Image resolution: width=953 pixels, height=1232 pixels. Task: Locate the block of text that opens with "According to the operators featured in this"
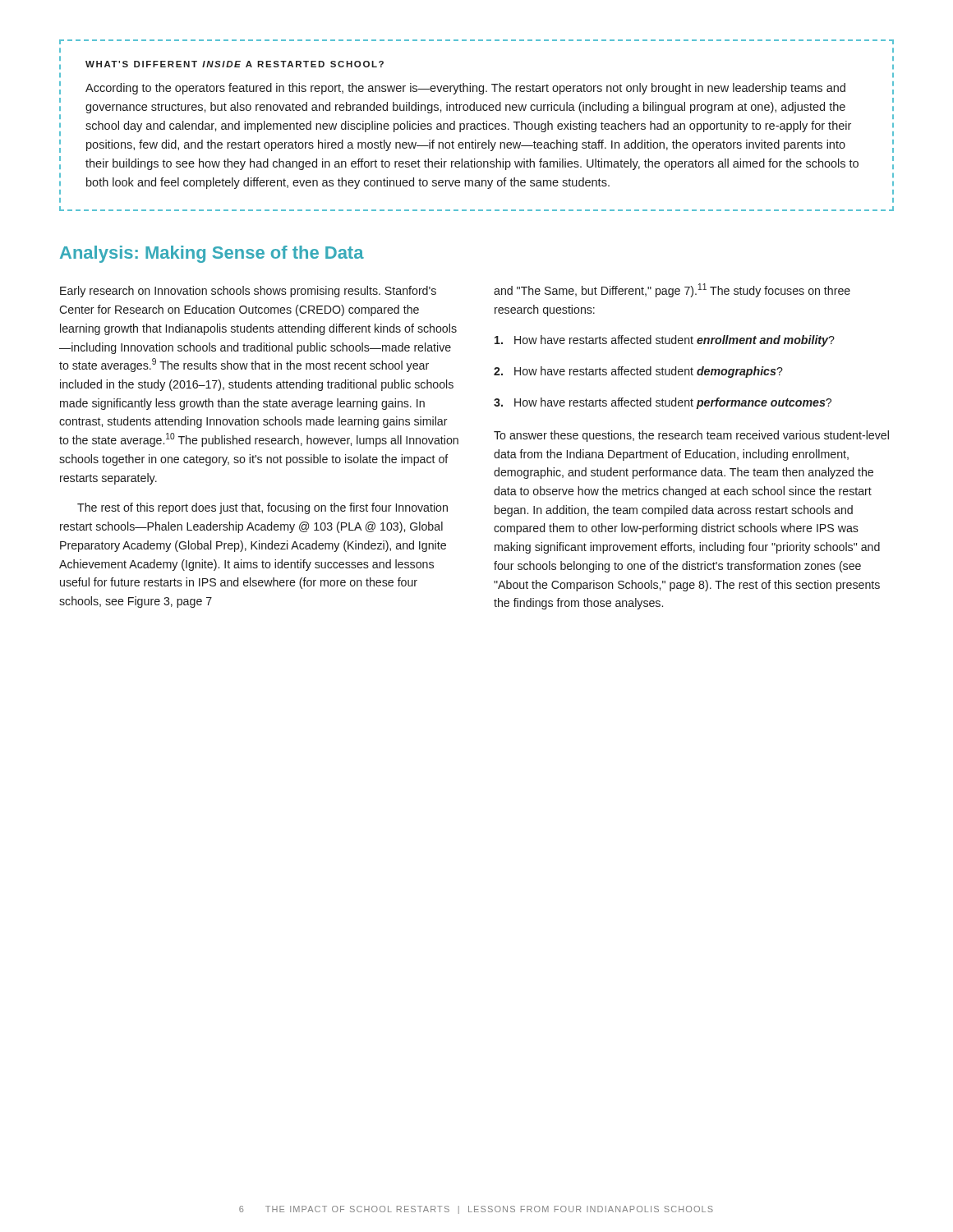click(x=472, y=135)
